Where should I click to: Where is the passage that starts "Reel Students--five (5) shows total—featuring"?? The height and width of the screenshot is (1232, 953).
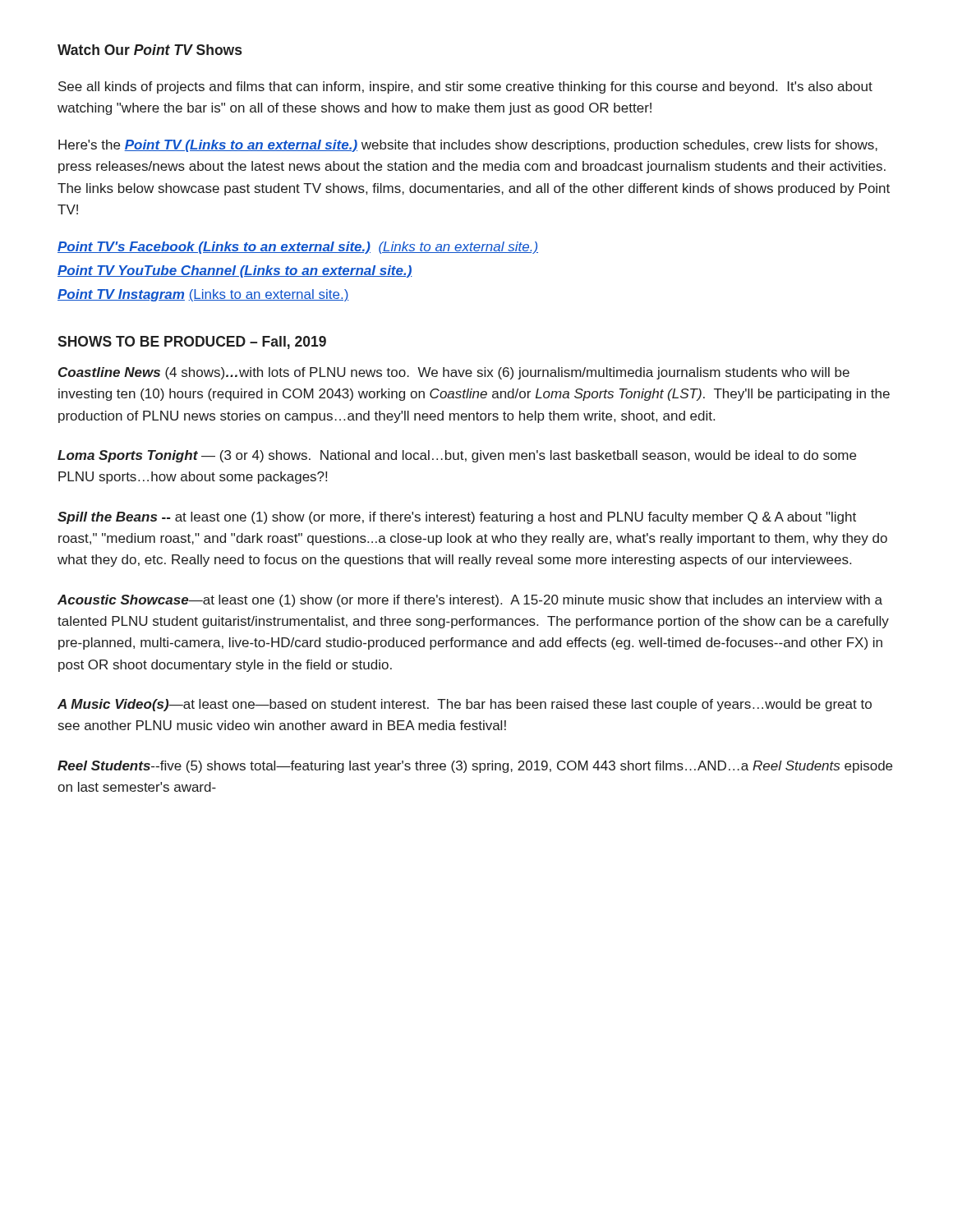click(475, 776)
